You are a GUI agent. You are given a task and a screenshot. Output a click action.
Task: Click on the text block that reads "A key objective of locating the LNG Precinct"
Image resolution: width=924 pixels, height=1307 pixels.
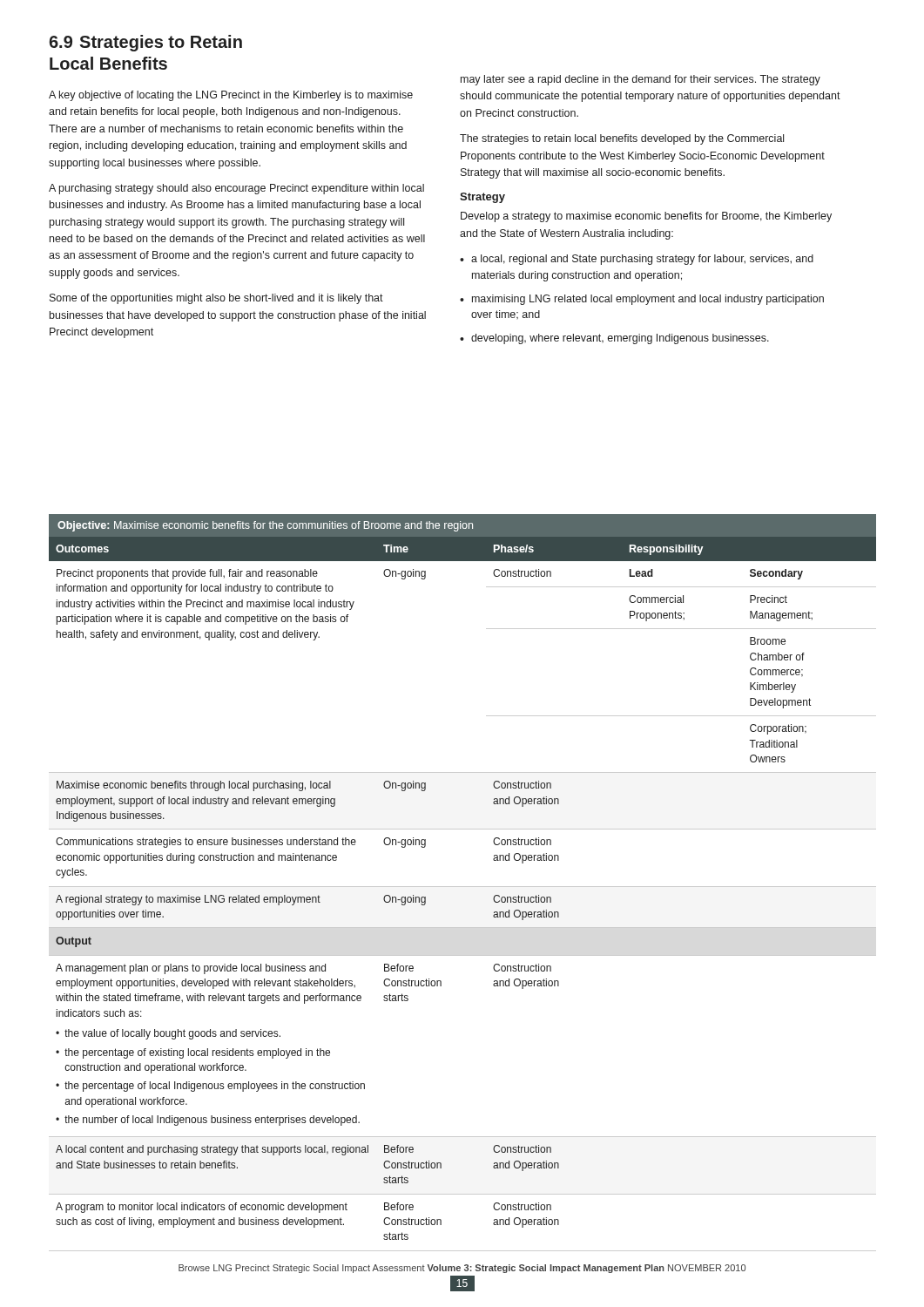tap(231, 129)
